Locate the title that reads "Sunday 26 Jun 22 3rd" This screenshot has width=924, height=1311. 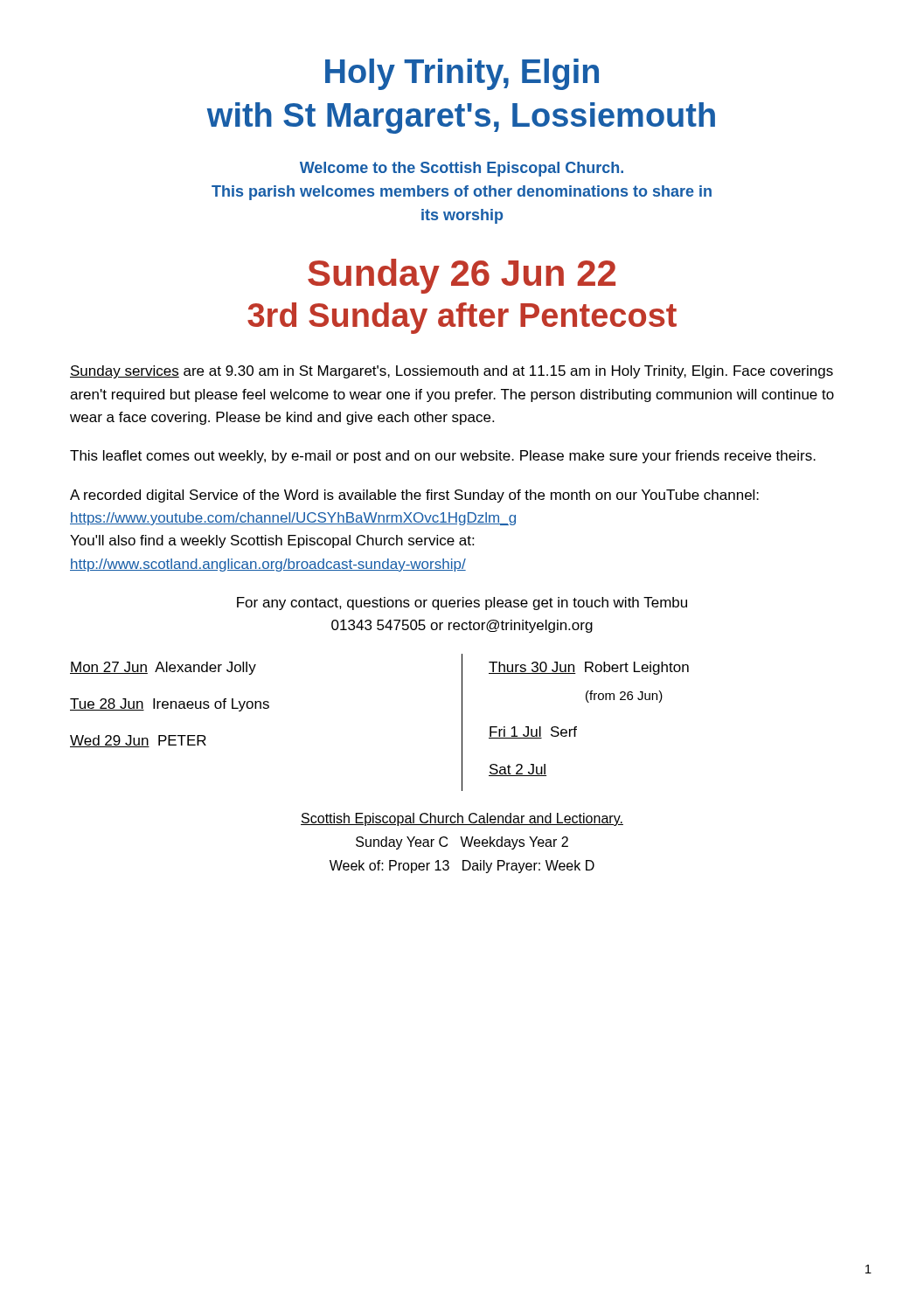pyautogui.click(x=462, y=294)
